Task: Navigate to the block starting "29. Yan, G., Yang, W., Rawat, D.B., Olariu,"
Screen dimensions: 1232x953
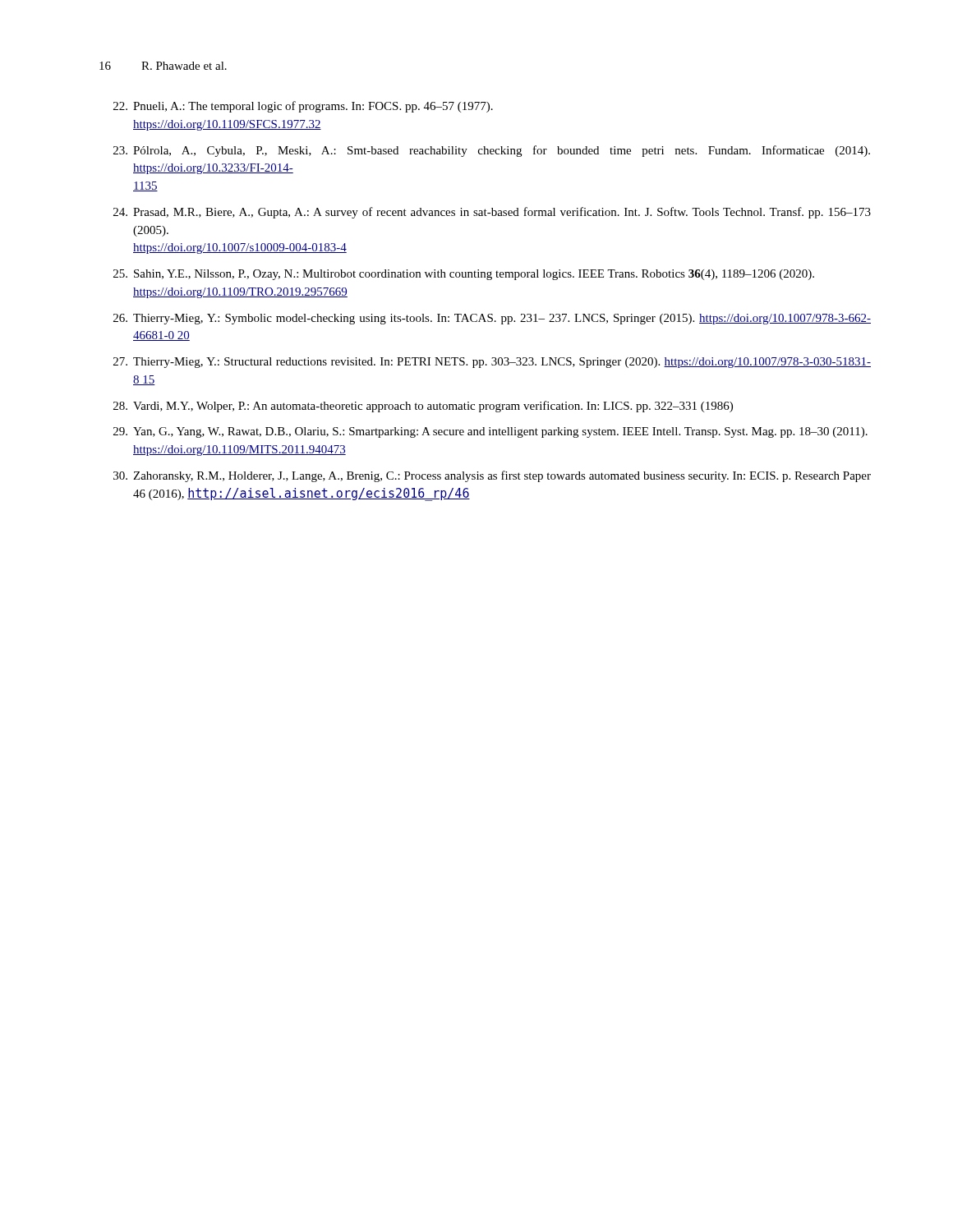Action: point(485,441)
